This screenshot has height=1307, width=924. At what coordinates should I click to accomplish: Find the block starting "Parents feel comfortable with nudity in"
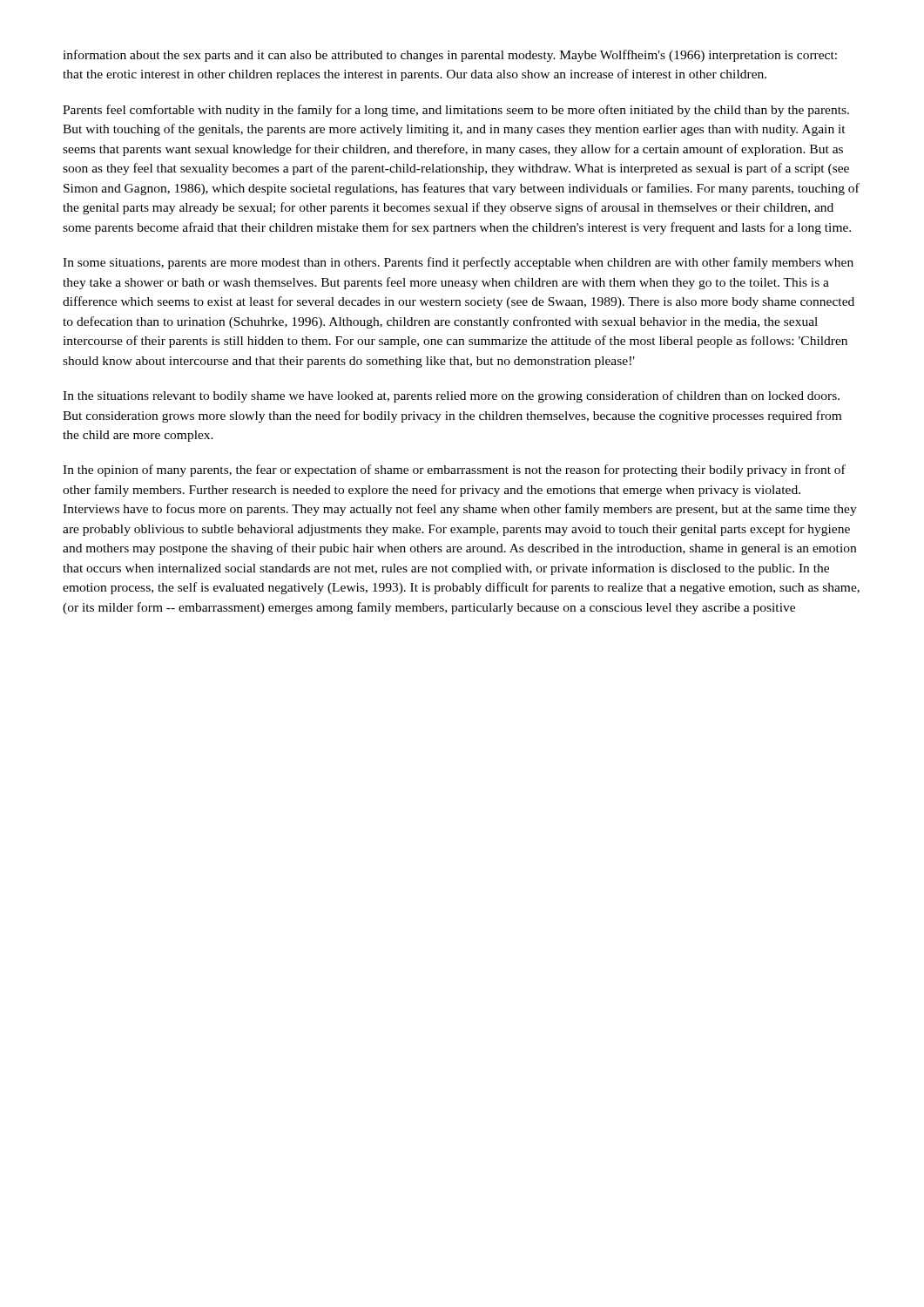[x=461, y=168]
